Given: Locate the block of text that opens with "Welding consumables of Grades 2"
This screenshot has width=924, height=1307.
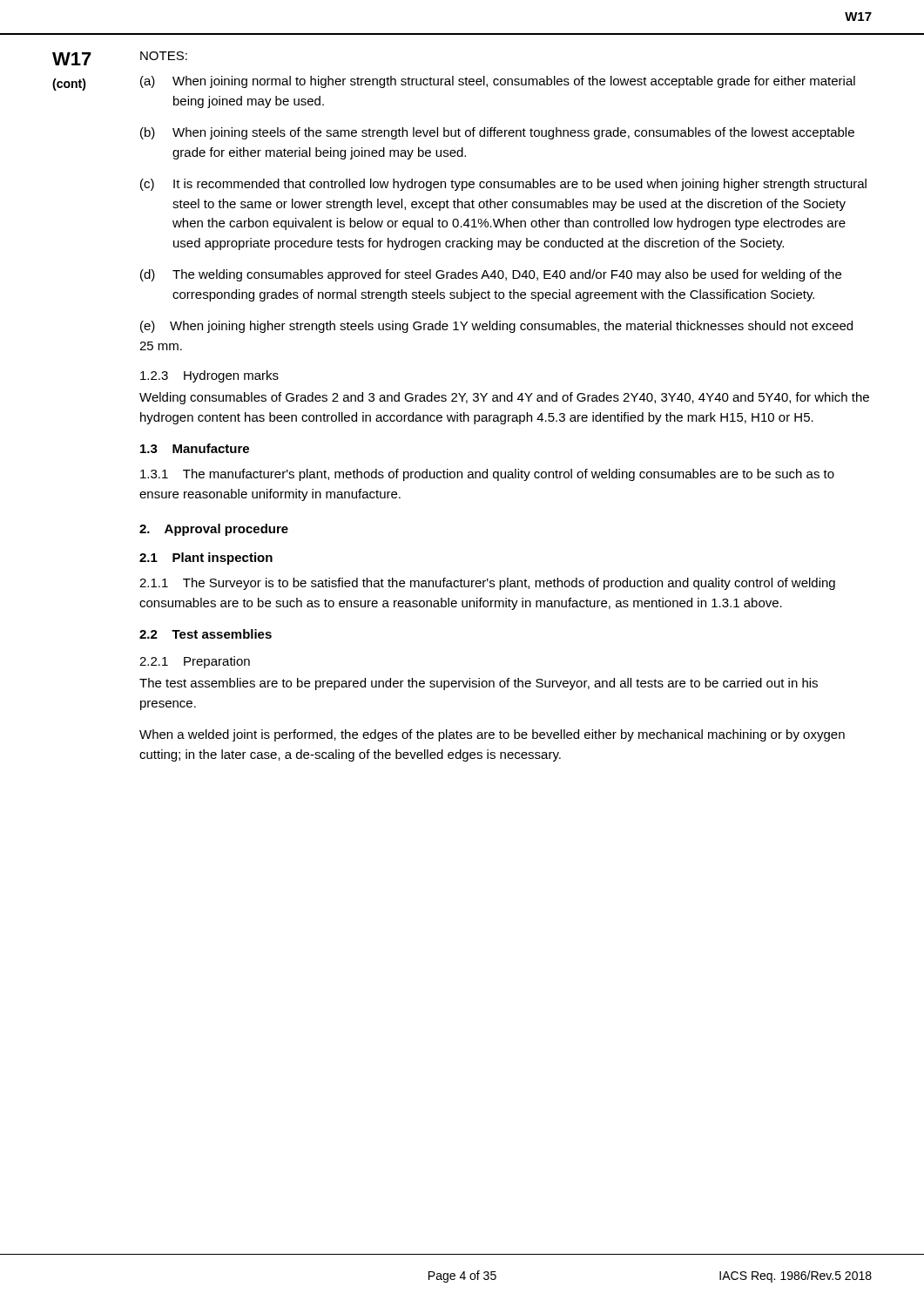Looking at the screenshot, I should coord(505,407).
